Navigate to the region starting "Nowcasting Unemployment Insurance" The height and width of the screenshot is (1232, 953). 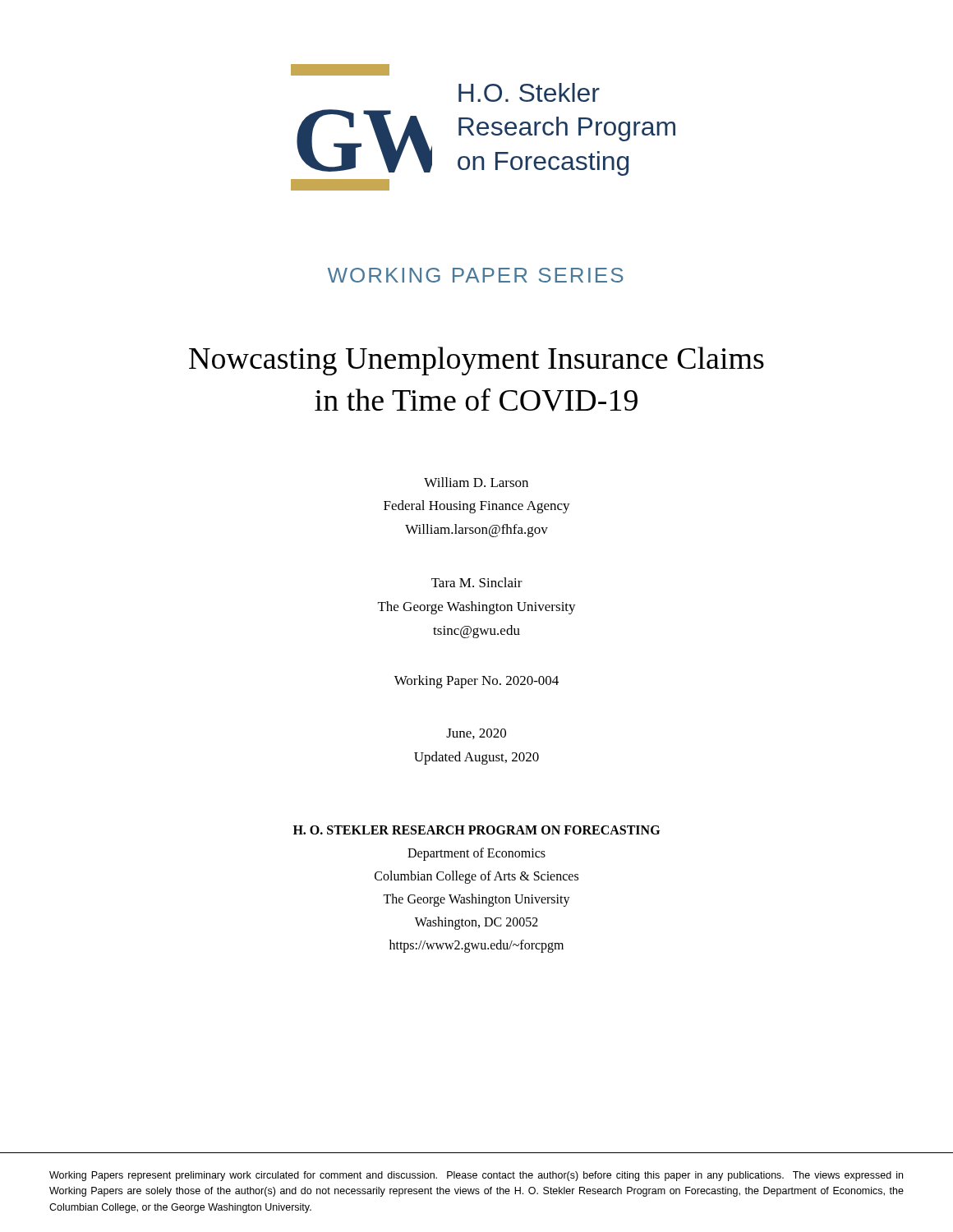[x=476, y=379]
